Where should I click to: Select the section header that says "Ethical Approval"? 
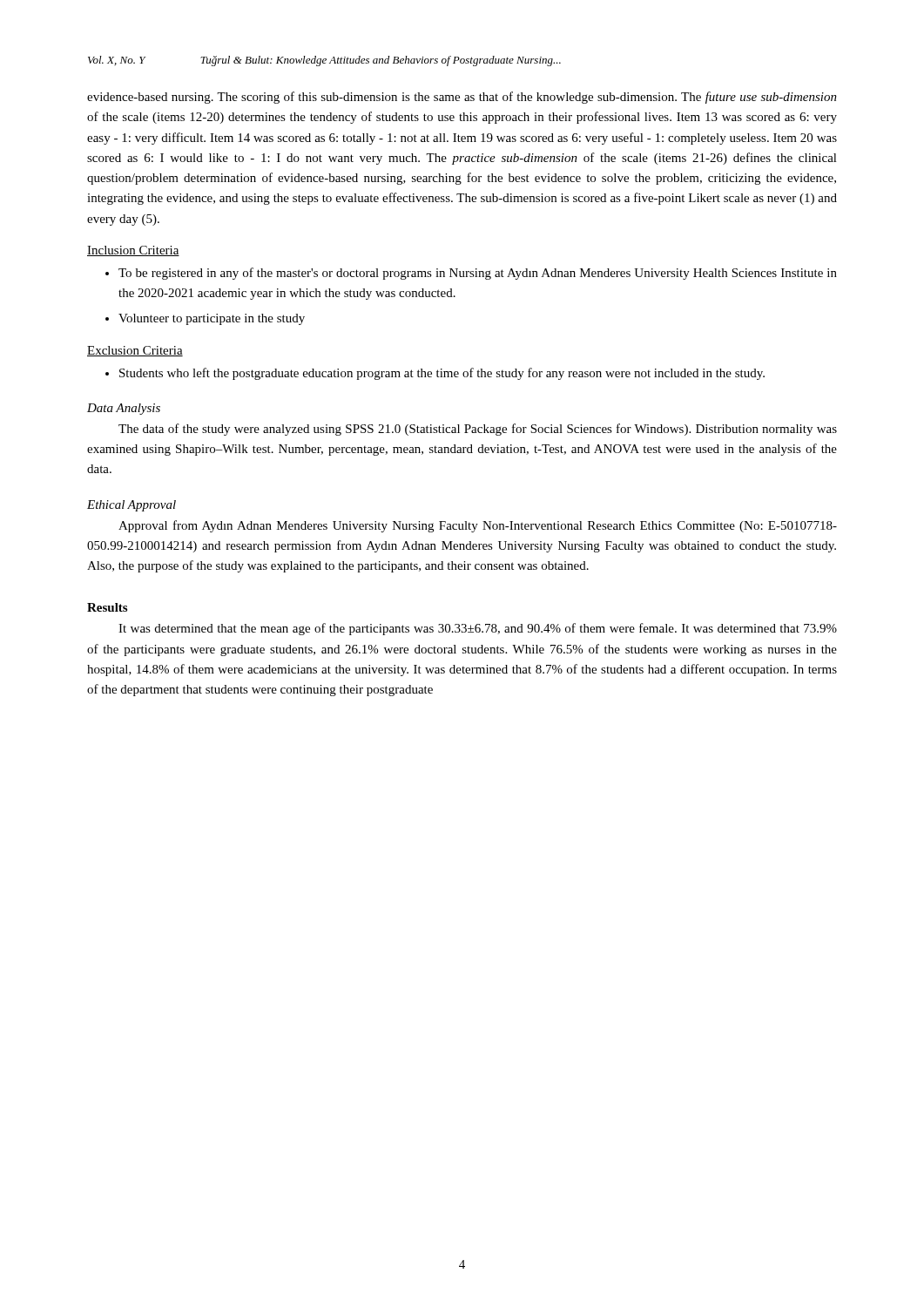click(x=132, y=504)
